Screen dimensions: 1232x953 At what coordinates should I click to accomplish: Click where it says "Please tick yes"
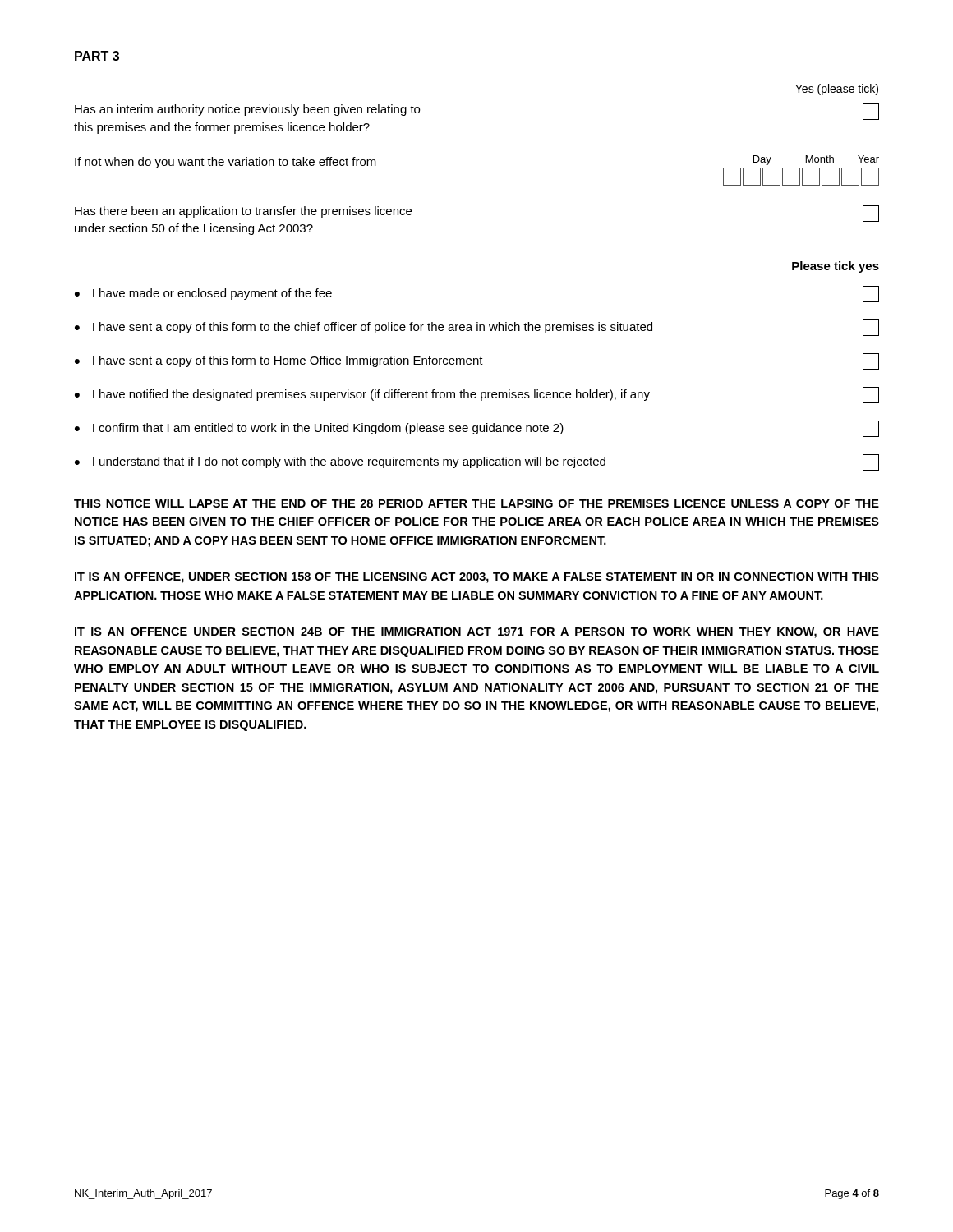835,266
